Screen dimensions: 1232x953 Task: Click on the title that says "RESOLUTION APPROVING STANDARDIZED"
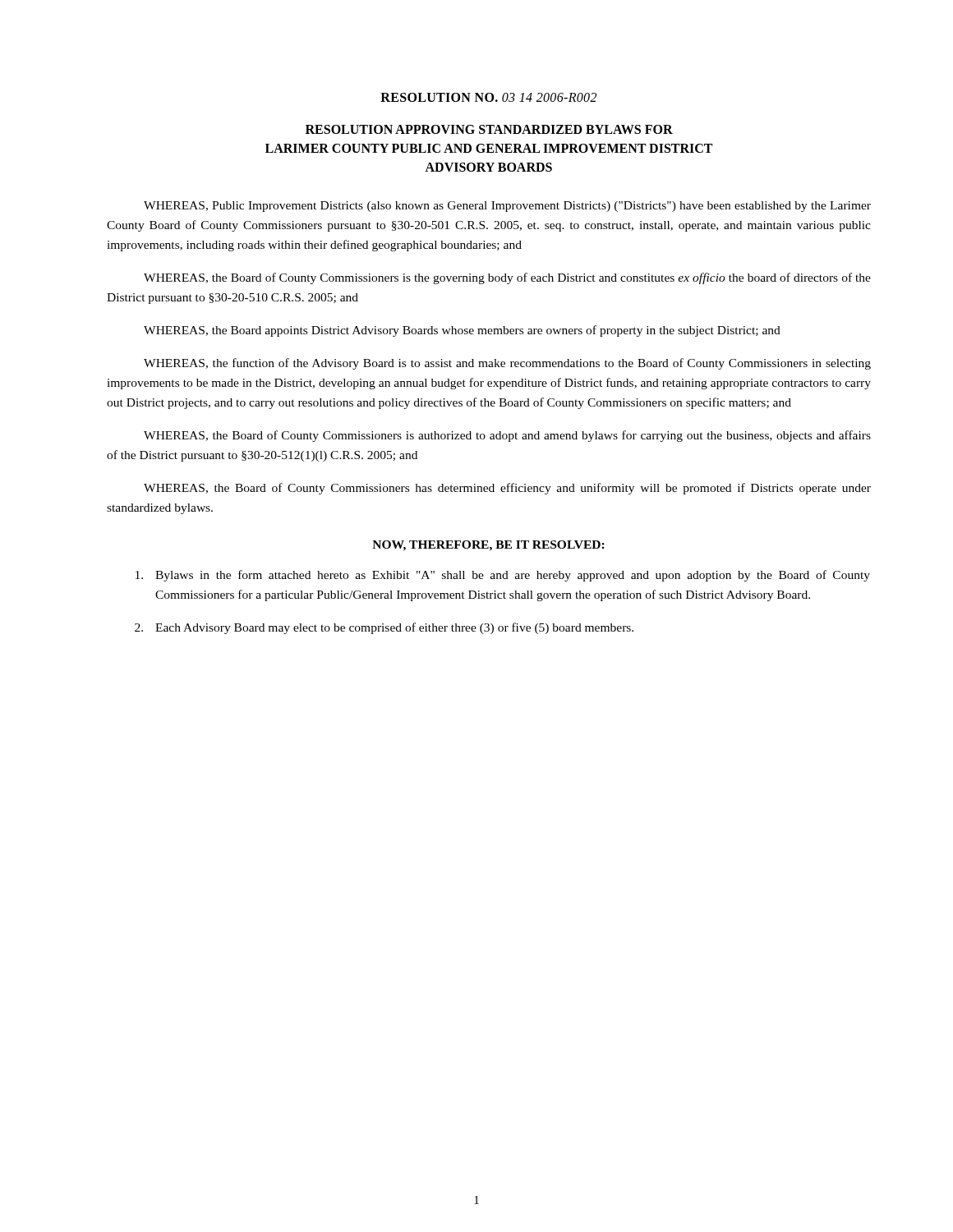(x=489, y=148)
